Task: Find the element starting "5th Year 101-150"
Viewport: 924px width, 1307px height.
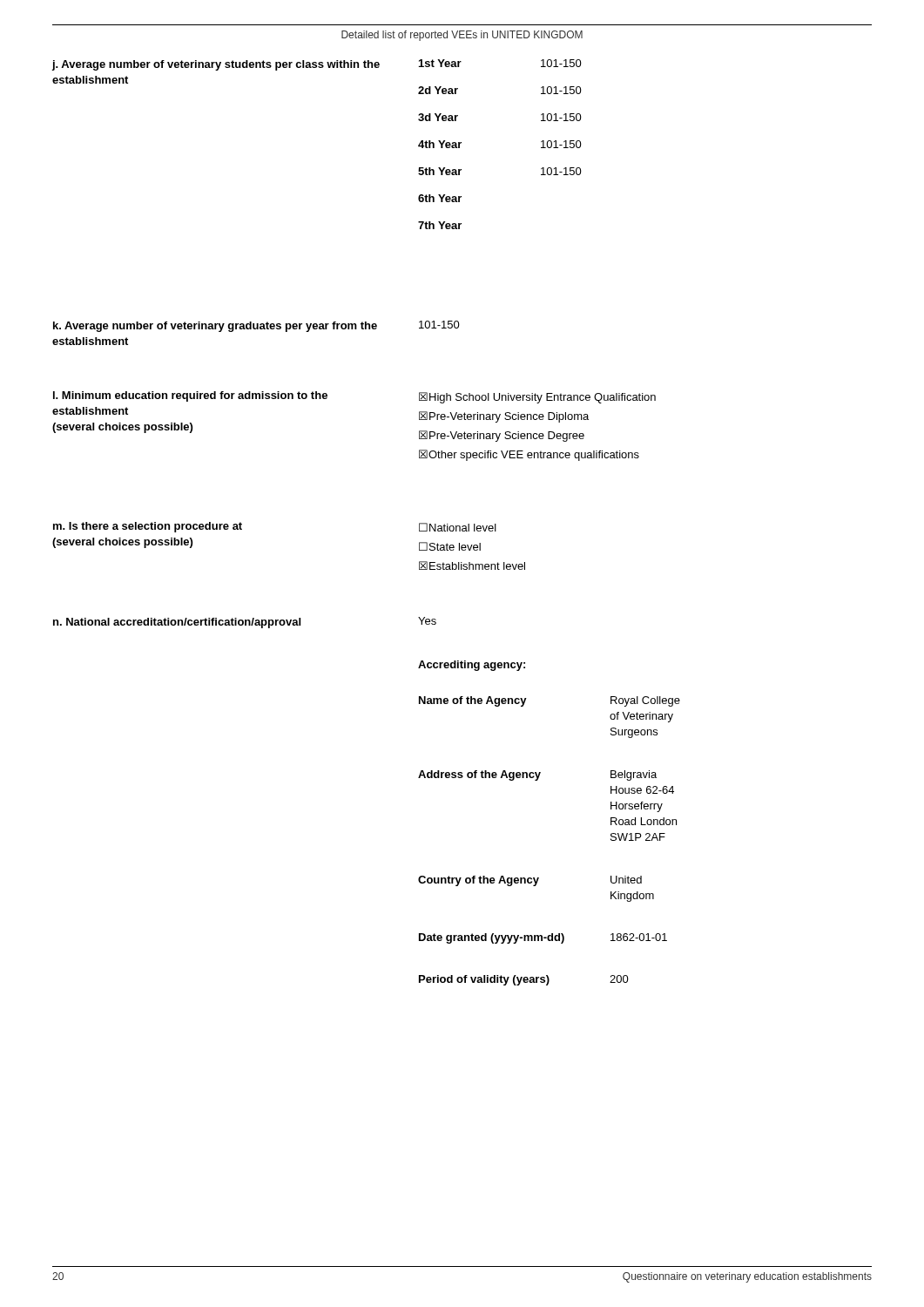Action: pyautogui.click(x=531, y=171)
